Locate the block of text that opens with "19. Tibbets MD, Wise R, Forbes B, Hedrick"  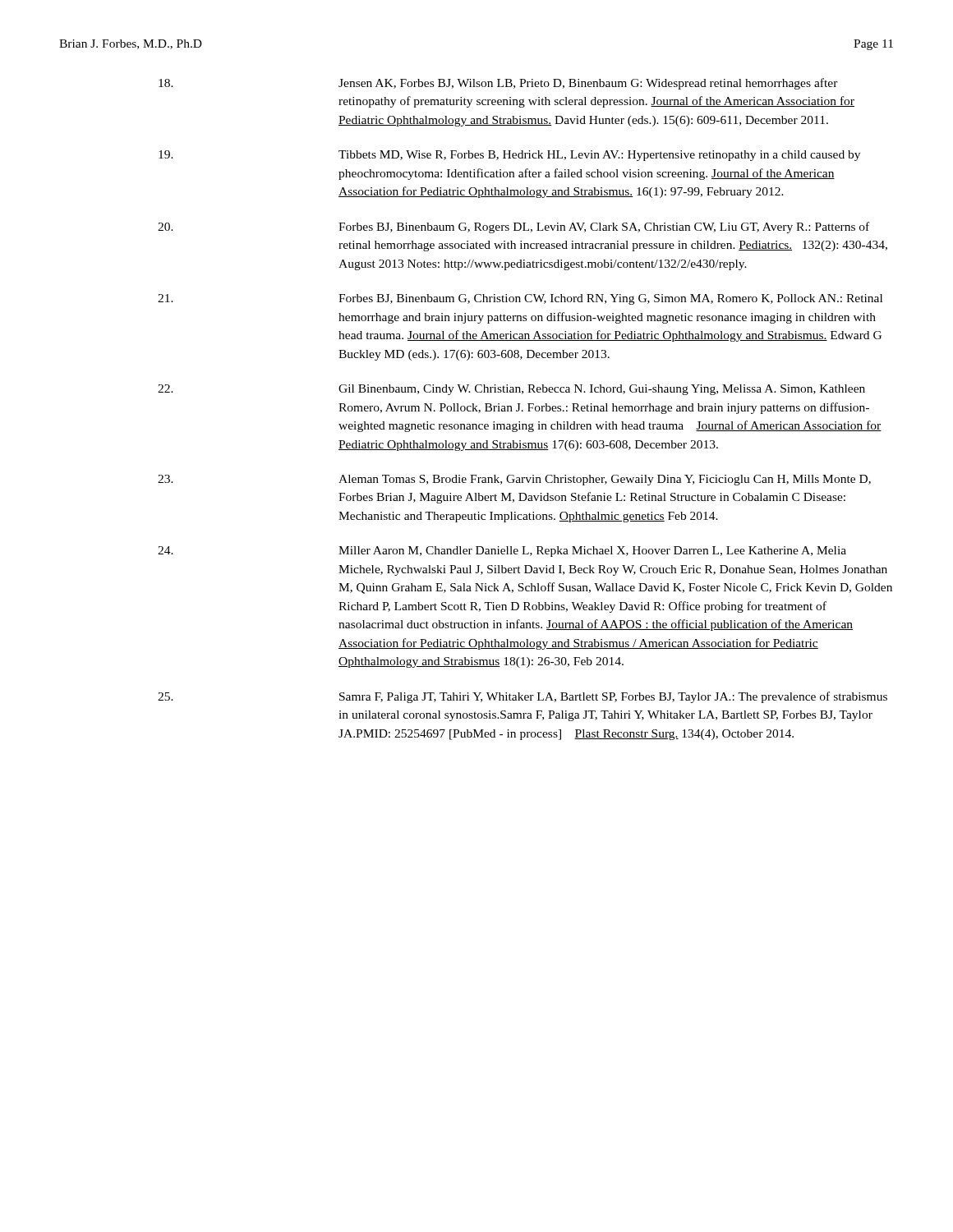[476, 173]
